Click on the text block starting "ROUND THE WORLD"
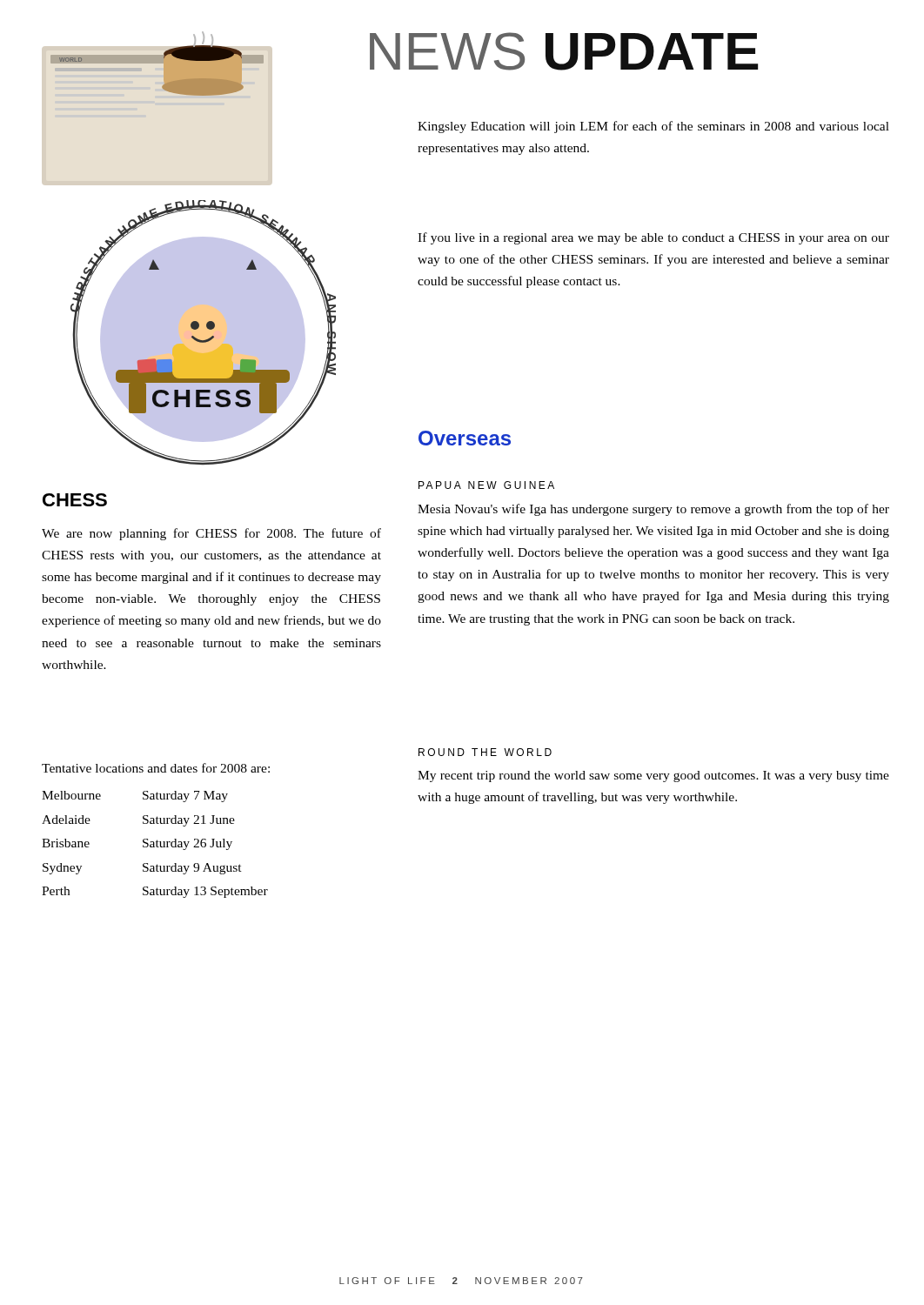 486,753
